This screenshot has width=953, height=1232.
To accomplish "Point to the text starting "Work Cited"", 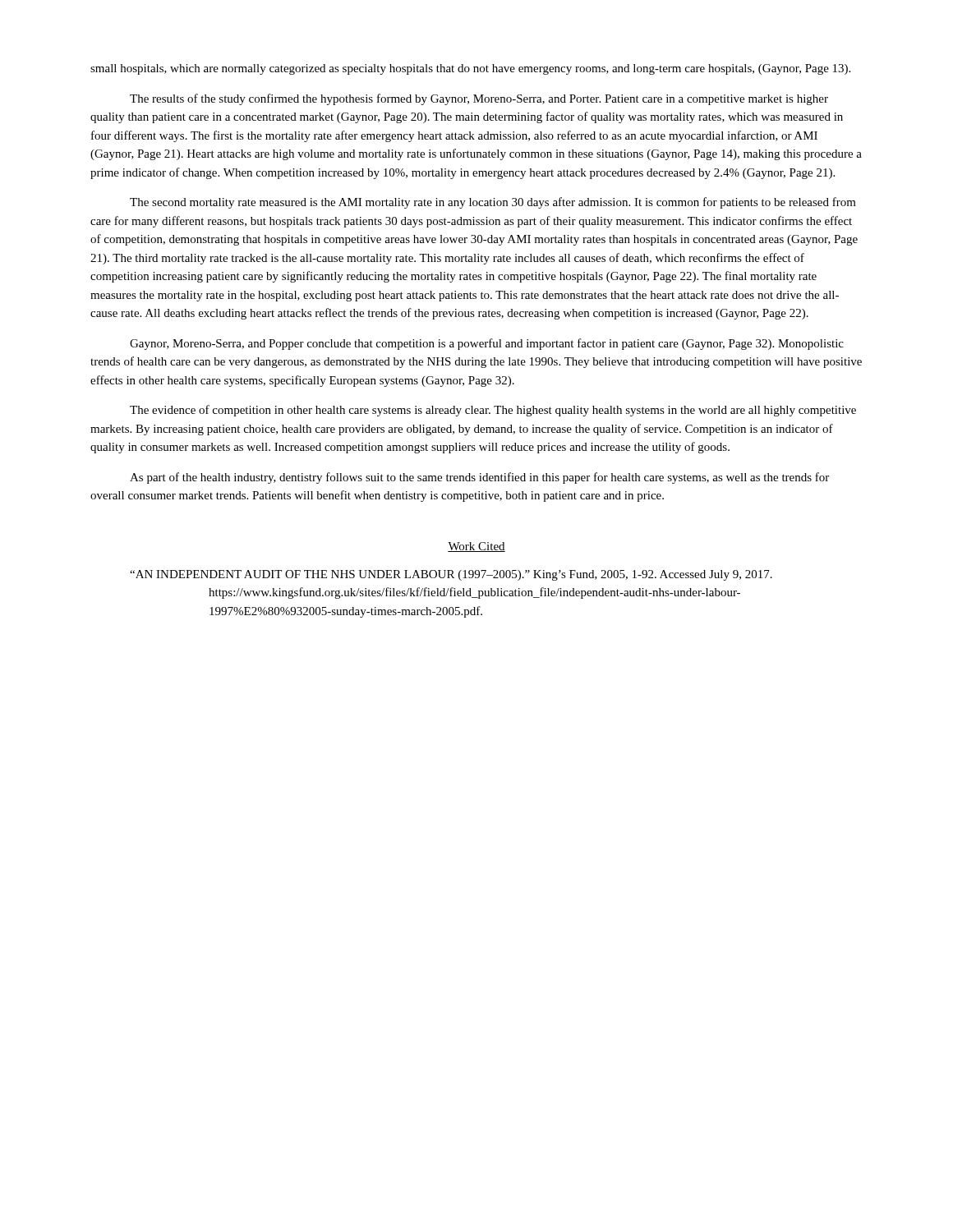I will 476,546.
